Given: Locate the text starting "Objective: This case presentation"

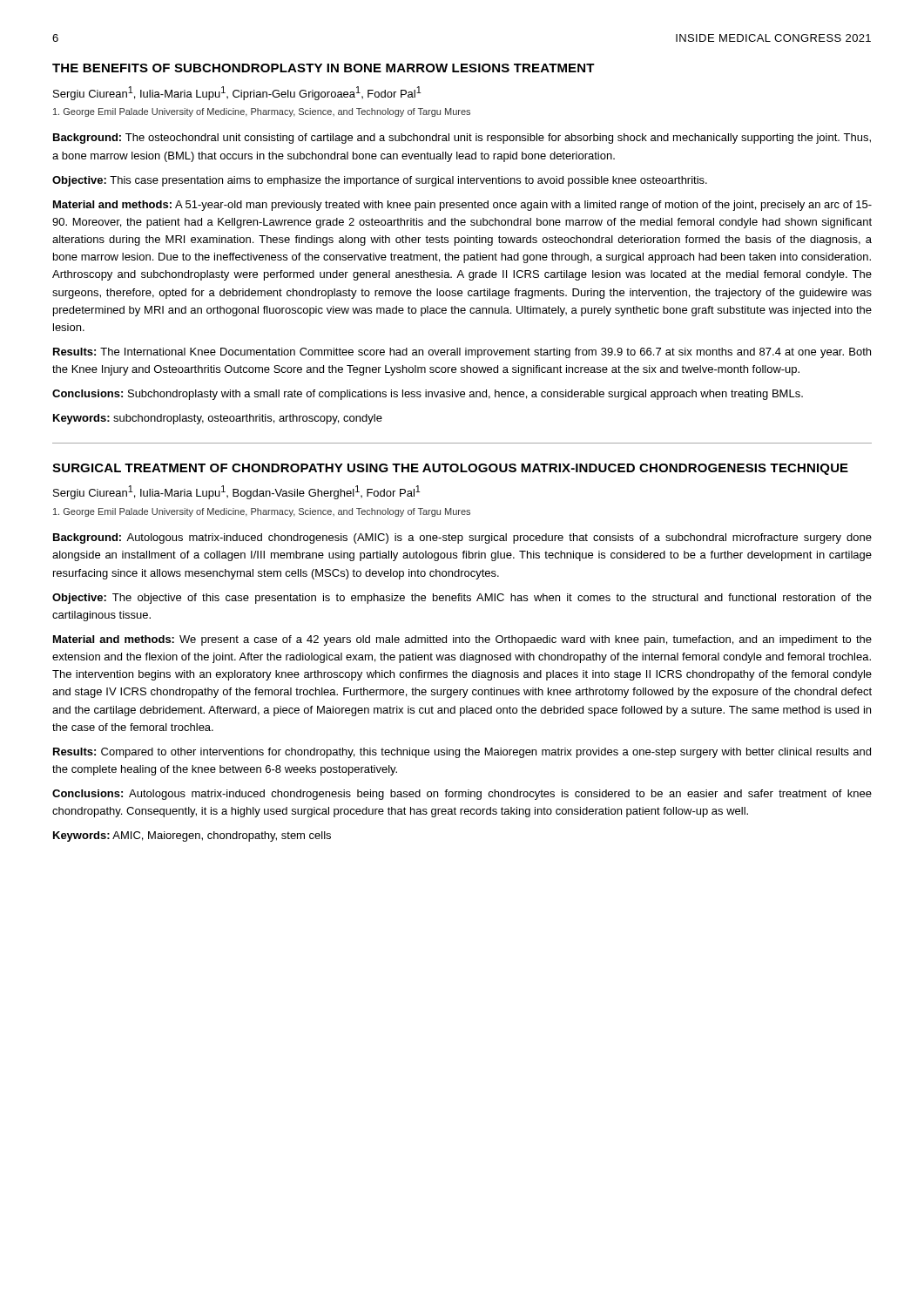Looking at the screenshot, I should point(380,180).
